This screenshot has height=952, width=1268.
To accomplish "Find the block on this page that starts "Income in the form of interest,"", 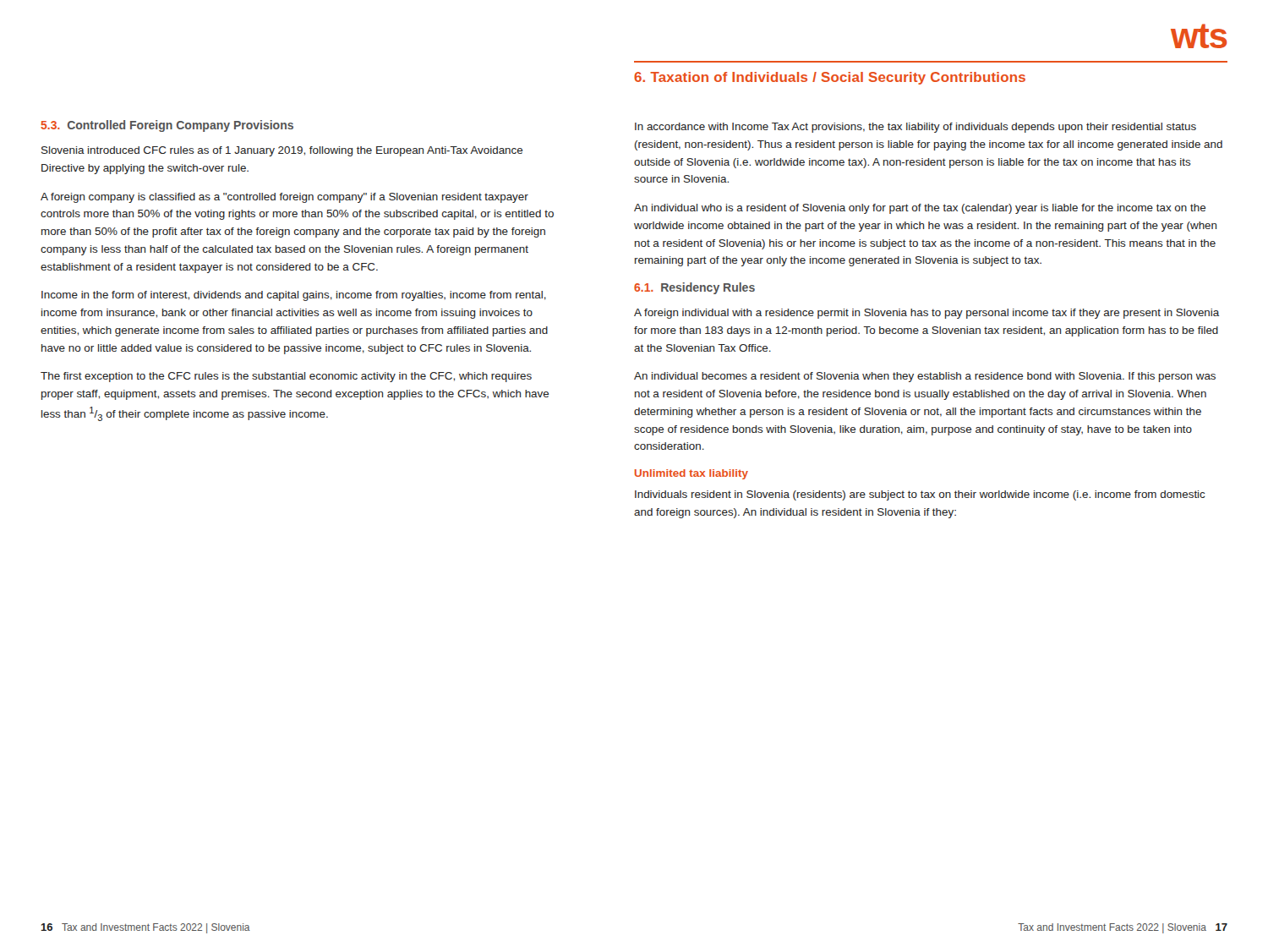I will click(303, 322).
